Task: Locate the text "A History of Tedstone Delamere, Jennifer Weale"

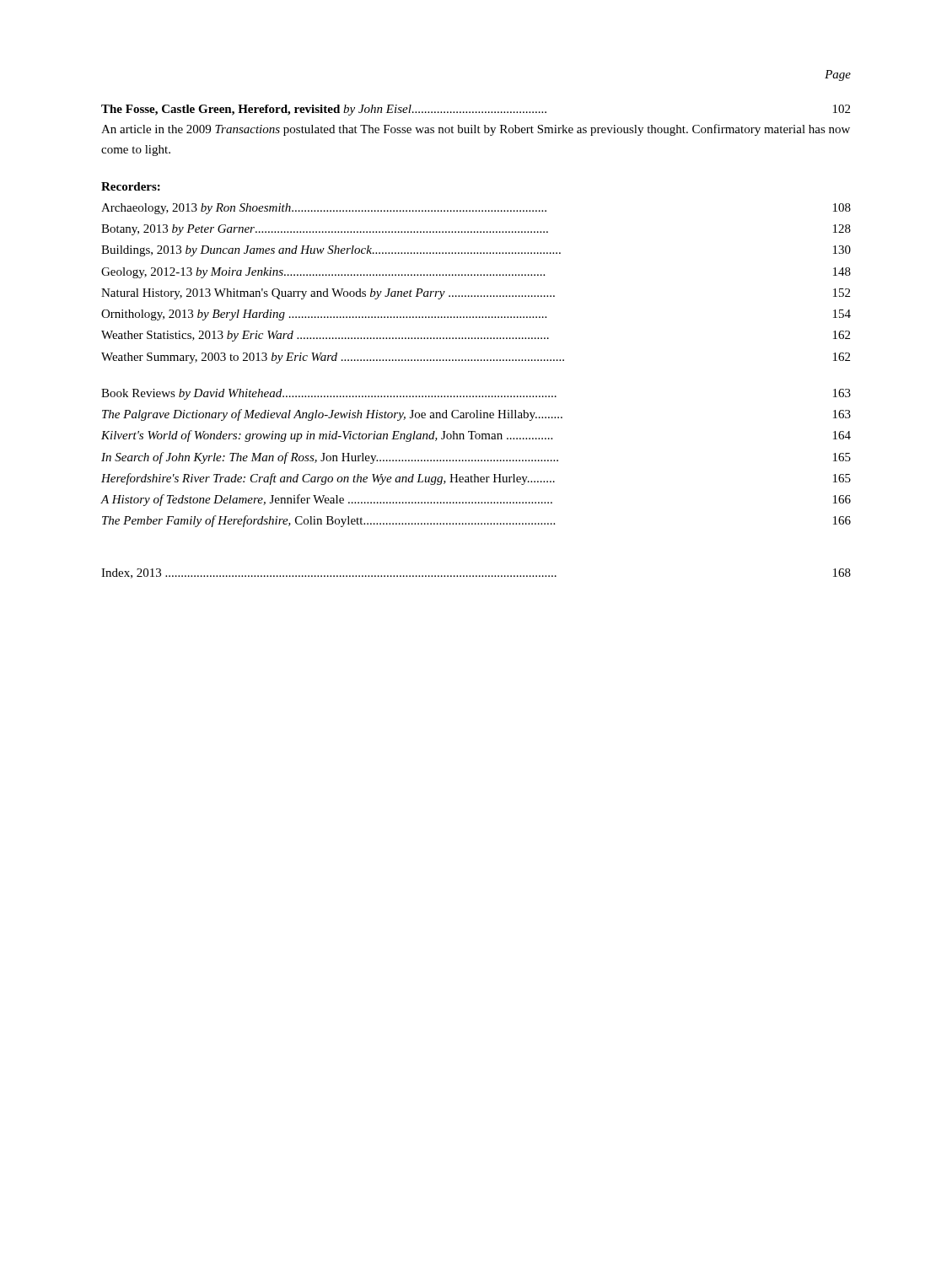Action: [476, 500]
